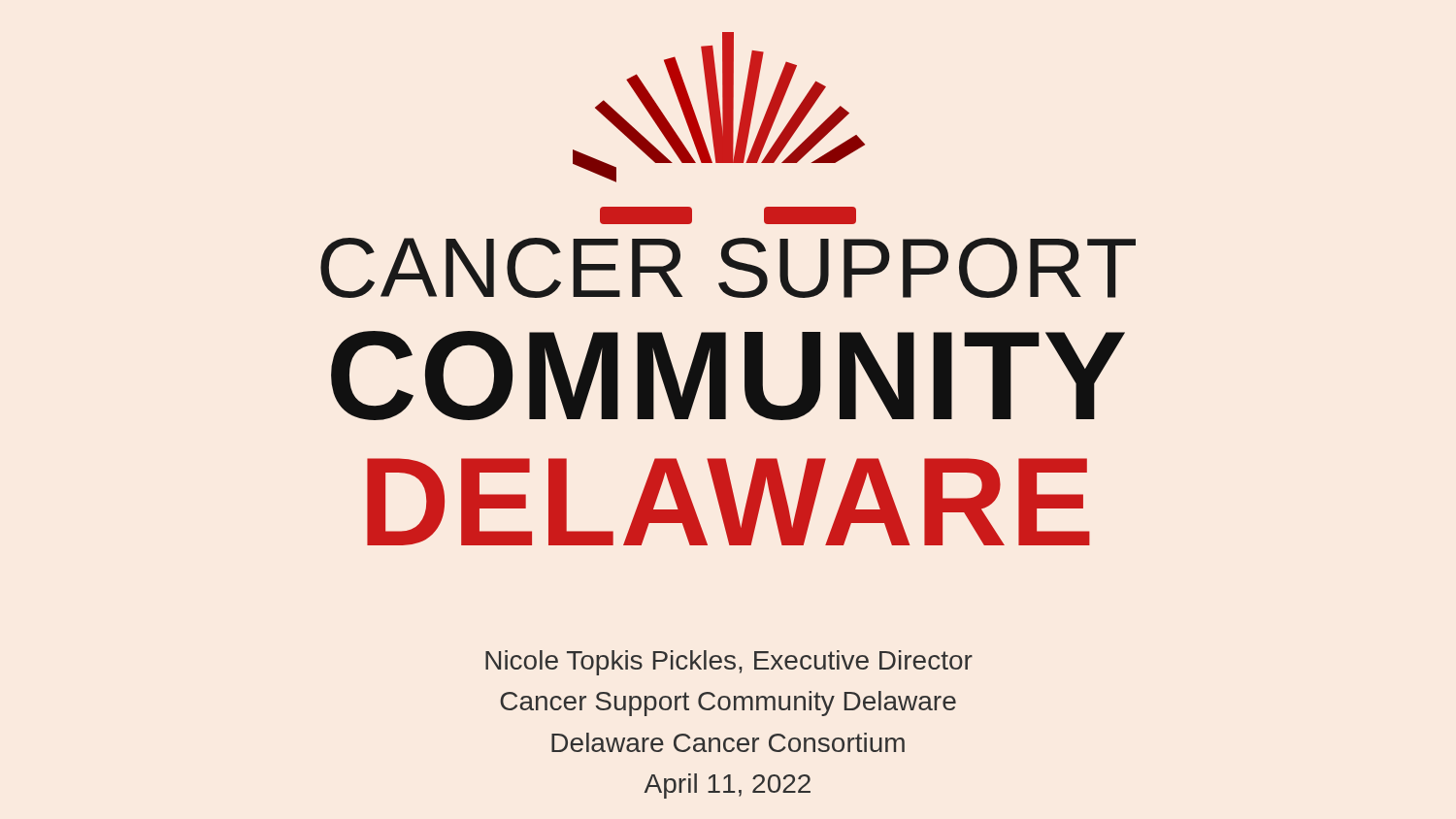Find the block on this page that starts "Delaware Cancer Consortium April"
The height and width of the screenshot is (819, 1456).
coord(728,764)
